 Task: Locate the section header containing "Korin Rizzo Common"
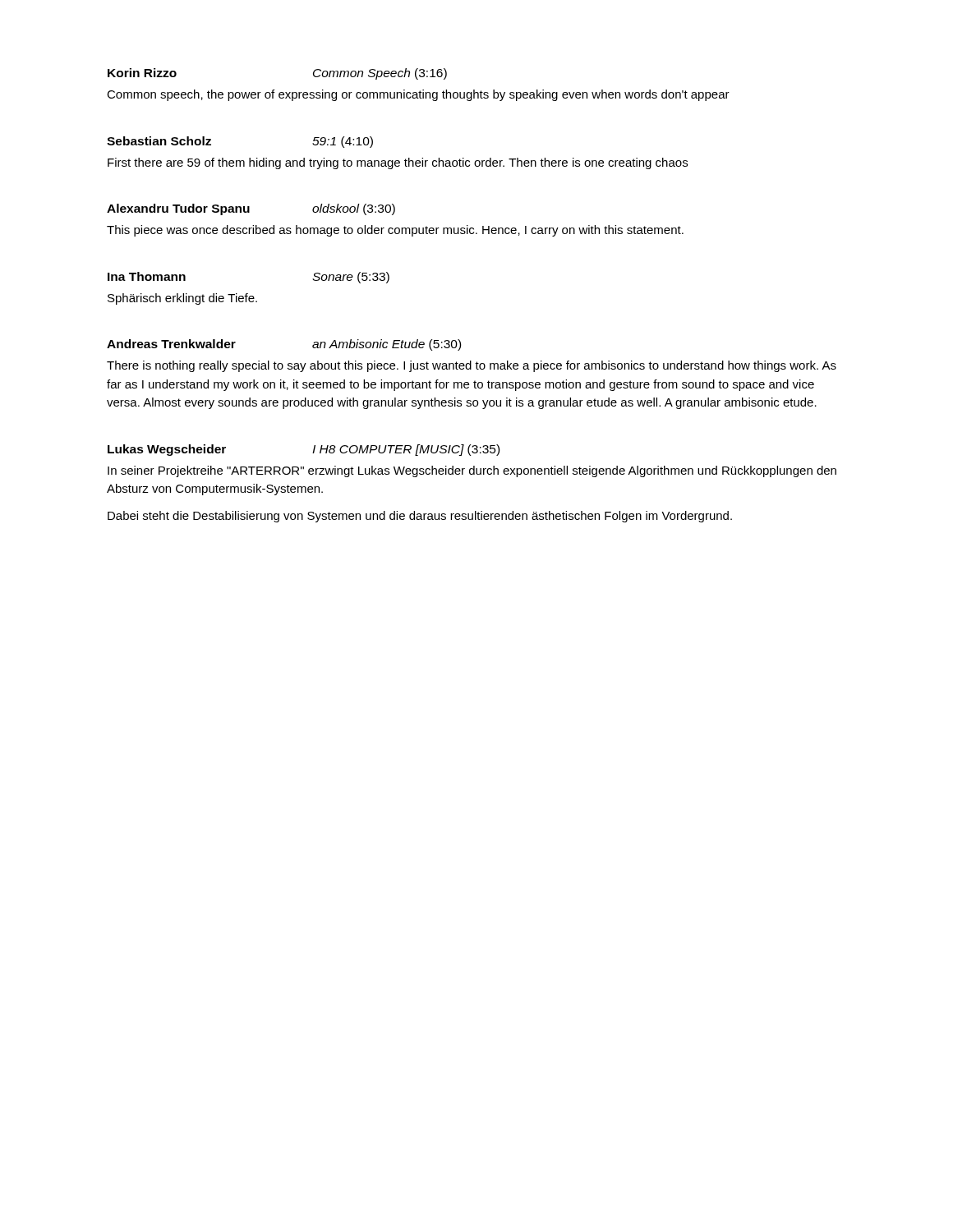pyautogui.click(x=476, y=85)
